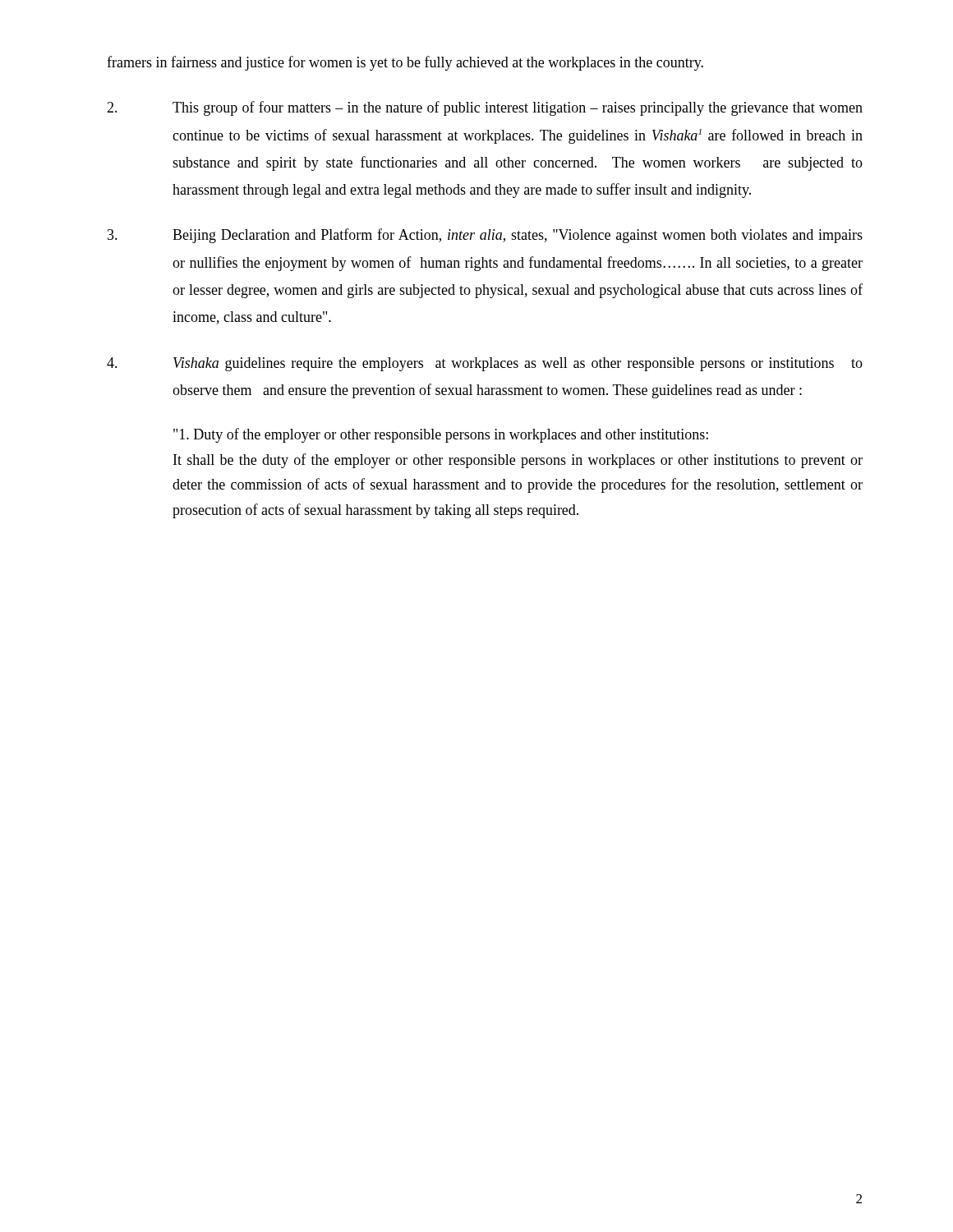This screenshot has width=953, height=1232.
Task: Locate the block of text that opens with "This group of four matters"
Action: pos(485,149)
